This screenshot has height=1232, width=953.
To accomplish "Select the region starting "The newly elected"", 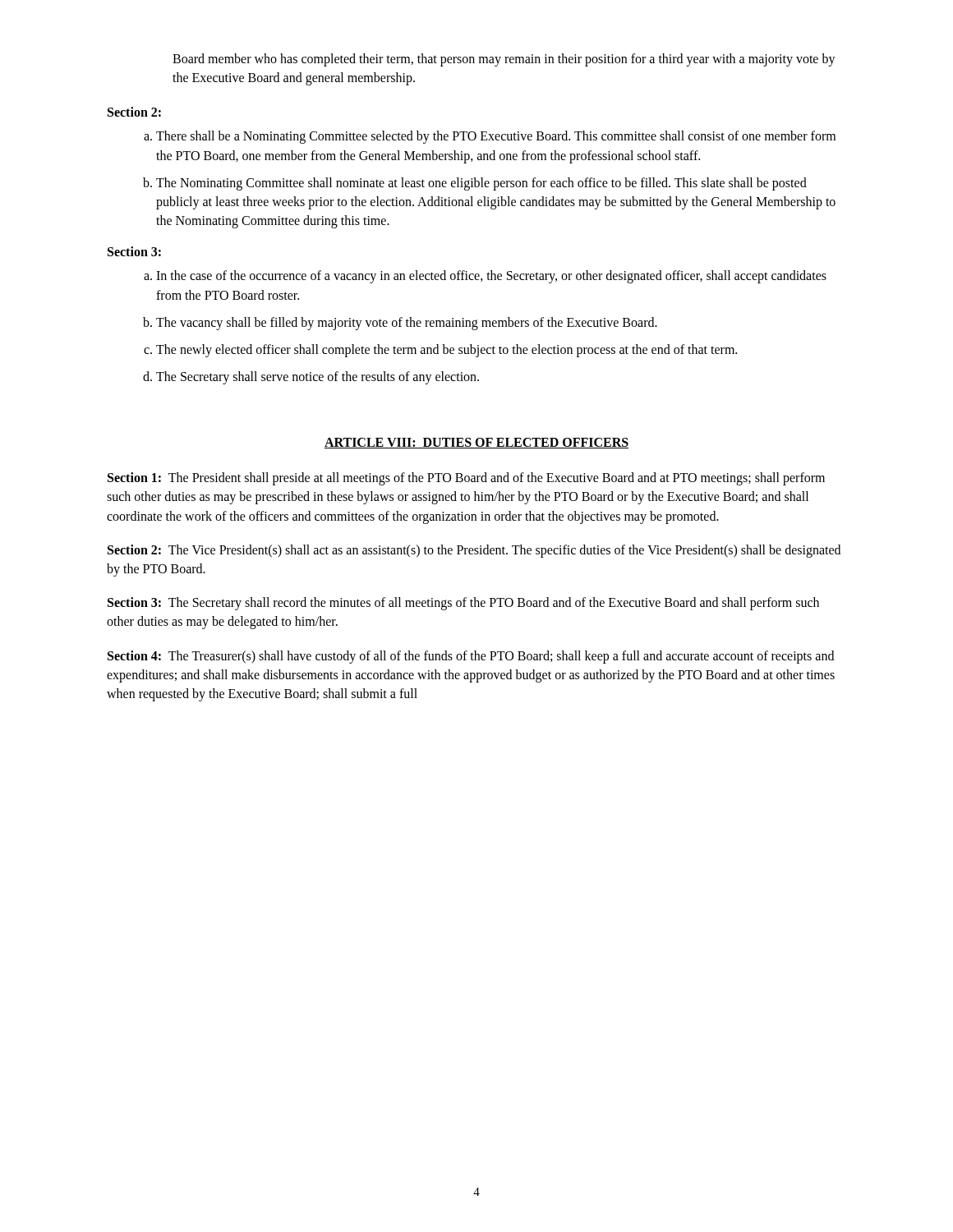I will tap(447, 349).
